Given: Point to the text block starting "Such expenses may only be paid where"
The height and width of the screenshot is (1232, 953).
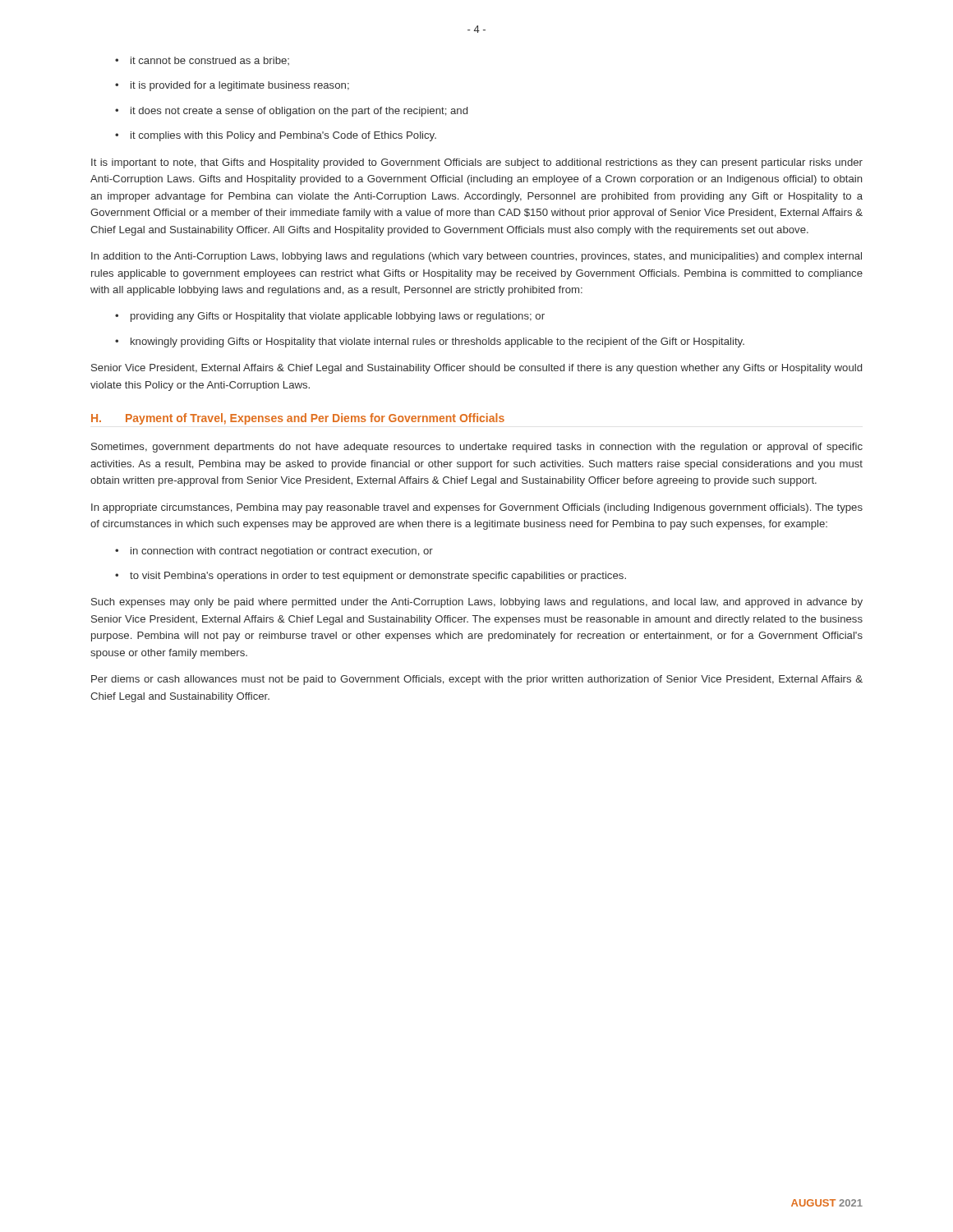Looking at the screenshot, I should [x=476, y=627].
